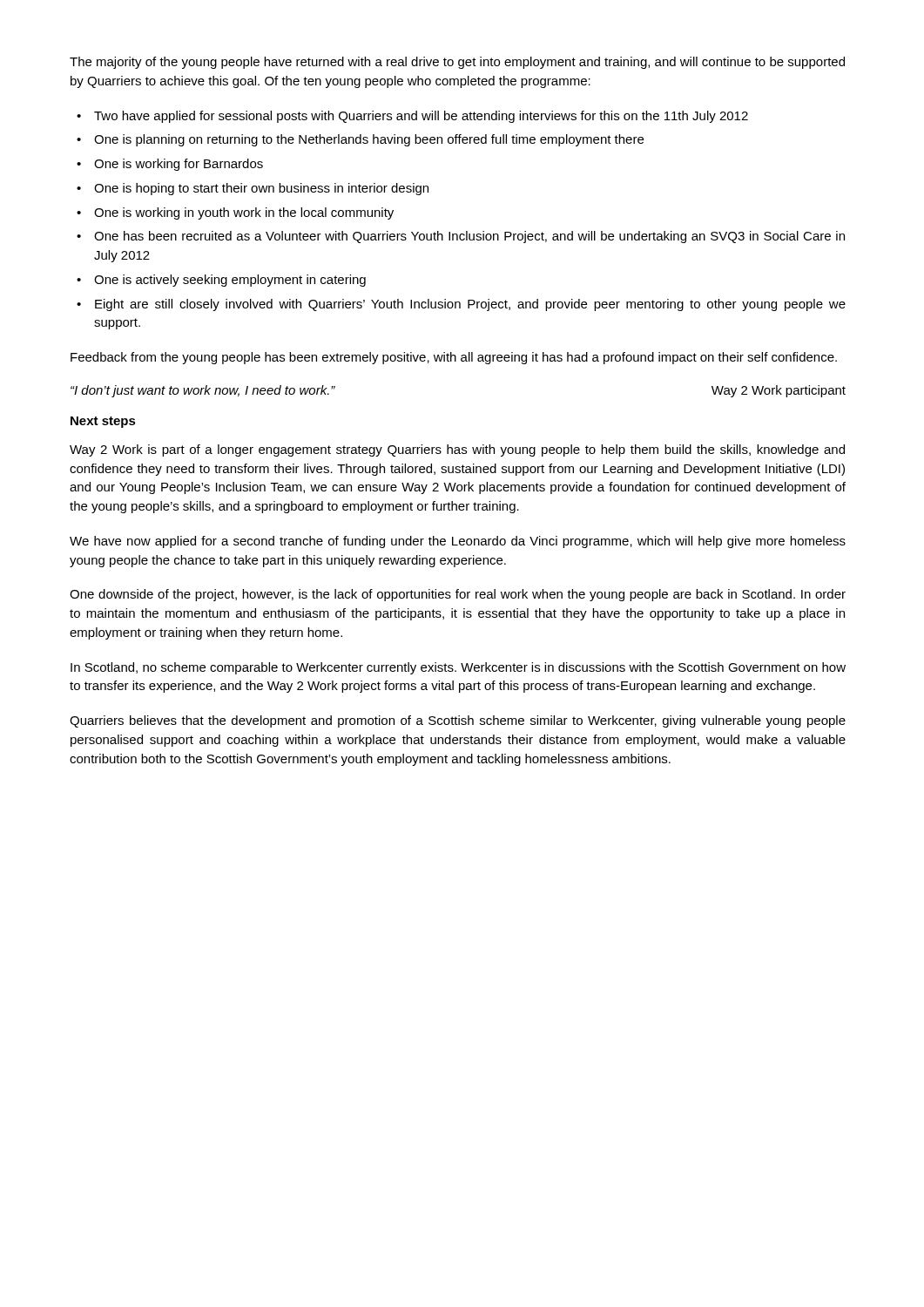The height and width of the screenshot is (1307, 924).
Task: Point to the element starting "Next steps"
Action: (x=103, y=420)
